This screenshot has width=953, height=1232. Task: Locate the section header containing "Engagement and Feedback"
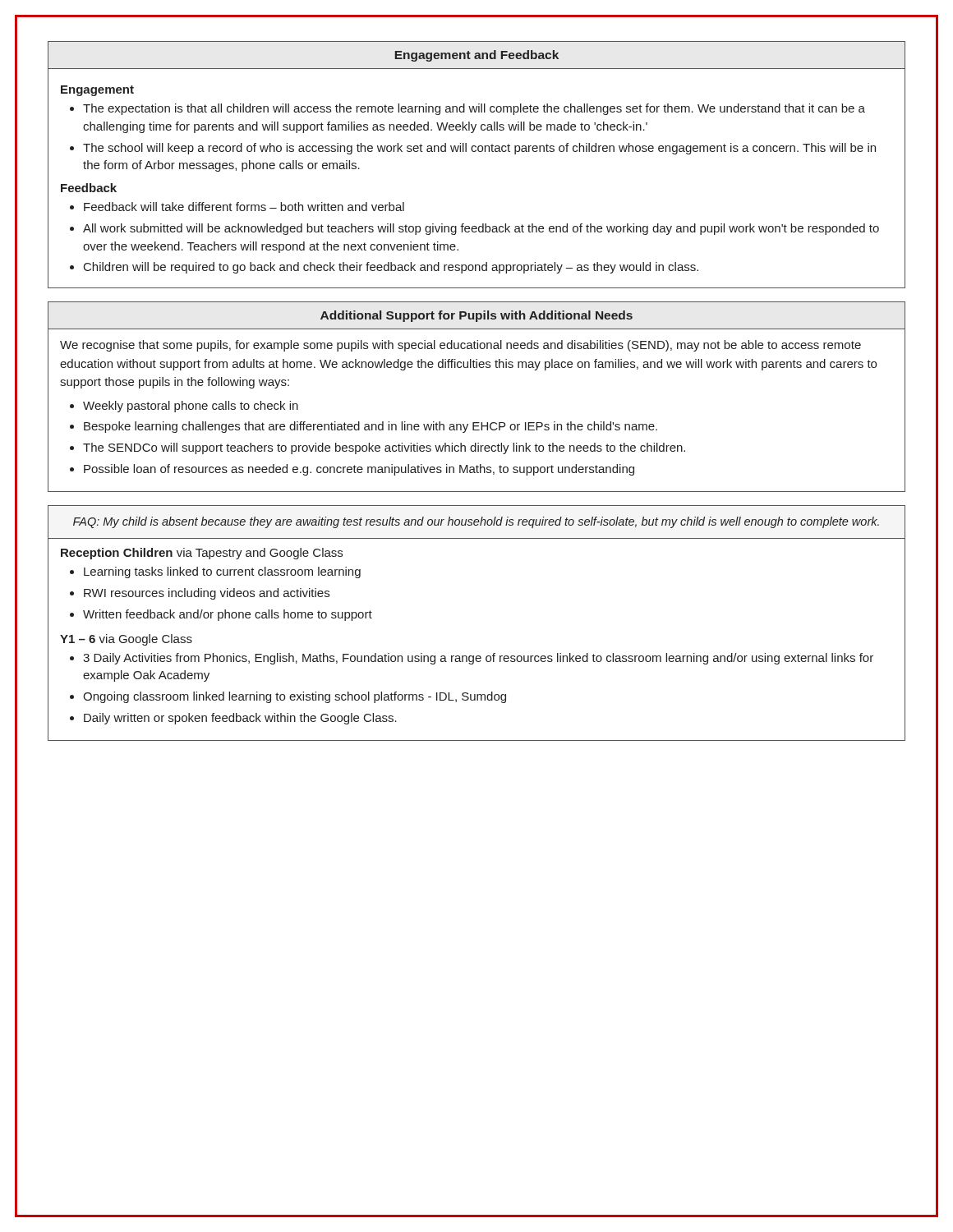[x=476, y=55]
